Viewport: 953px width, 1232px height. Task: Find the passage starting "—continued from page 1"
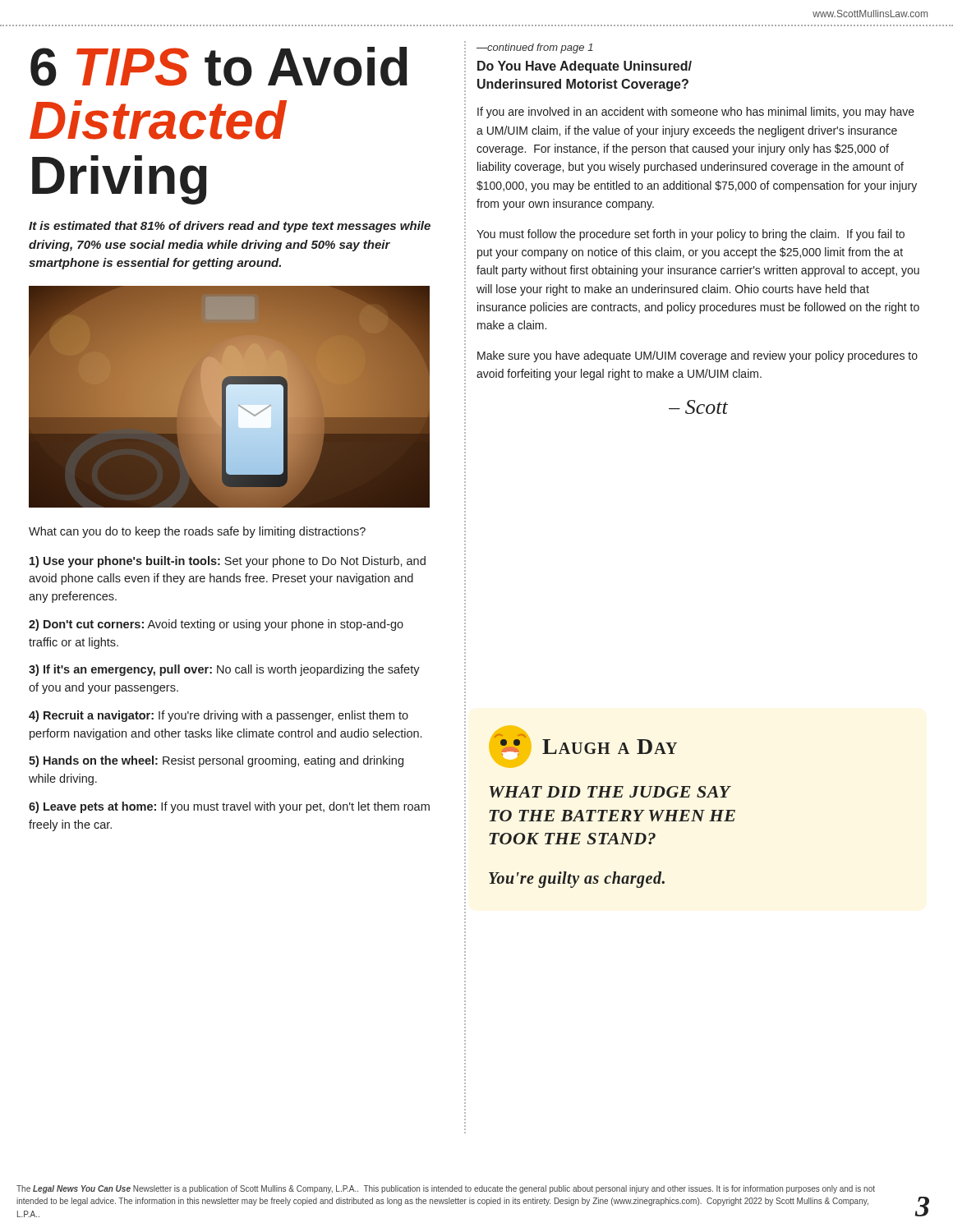[535, 47]
